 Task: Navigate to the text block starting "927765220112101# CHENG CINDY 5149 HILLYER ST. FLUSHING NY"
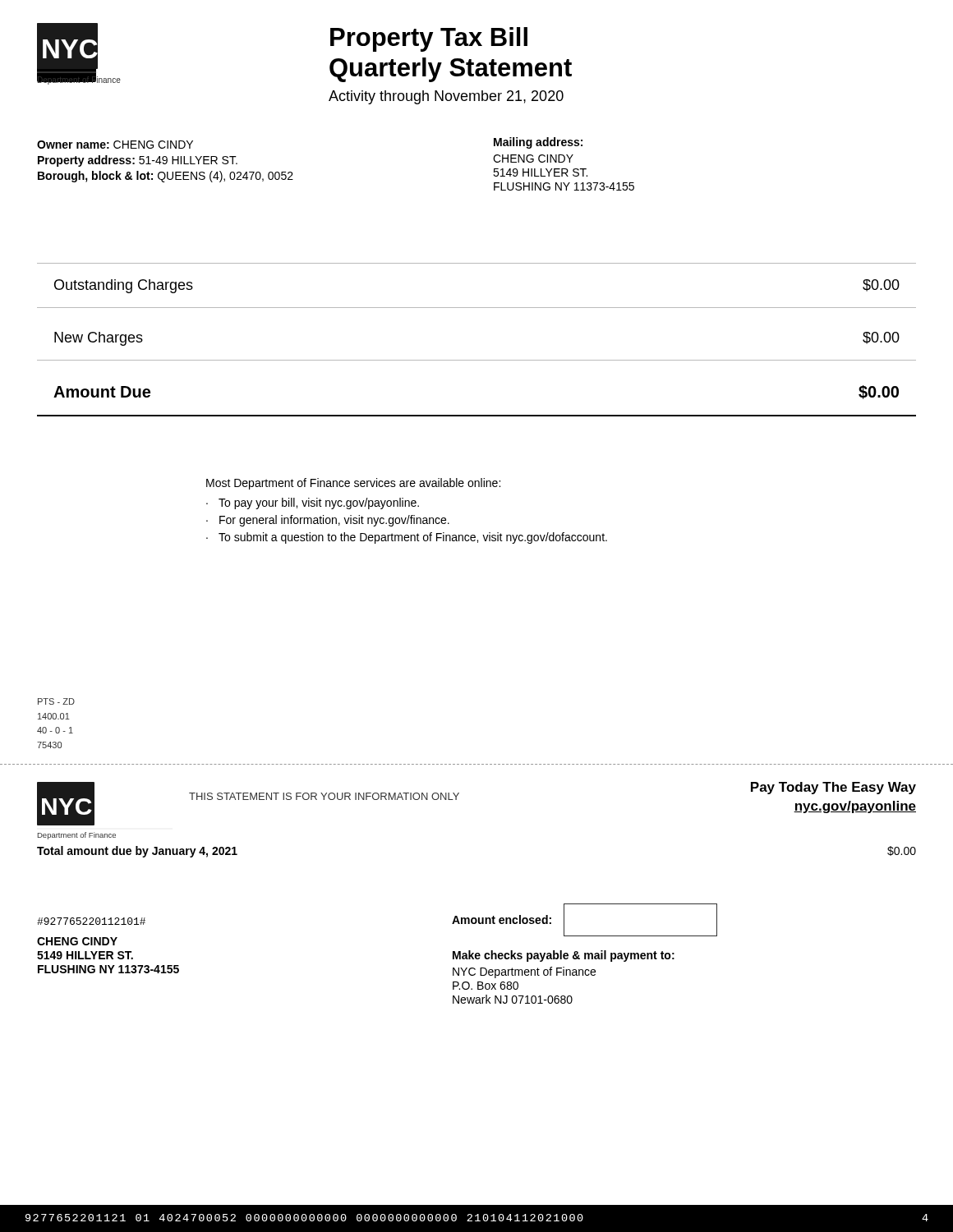pyautogui.click(x=91, y=921)
